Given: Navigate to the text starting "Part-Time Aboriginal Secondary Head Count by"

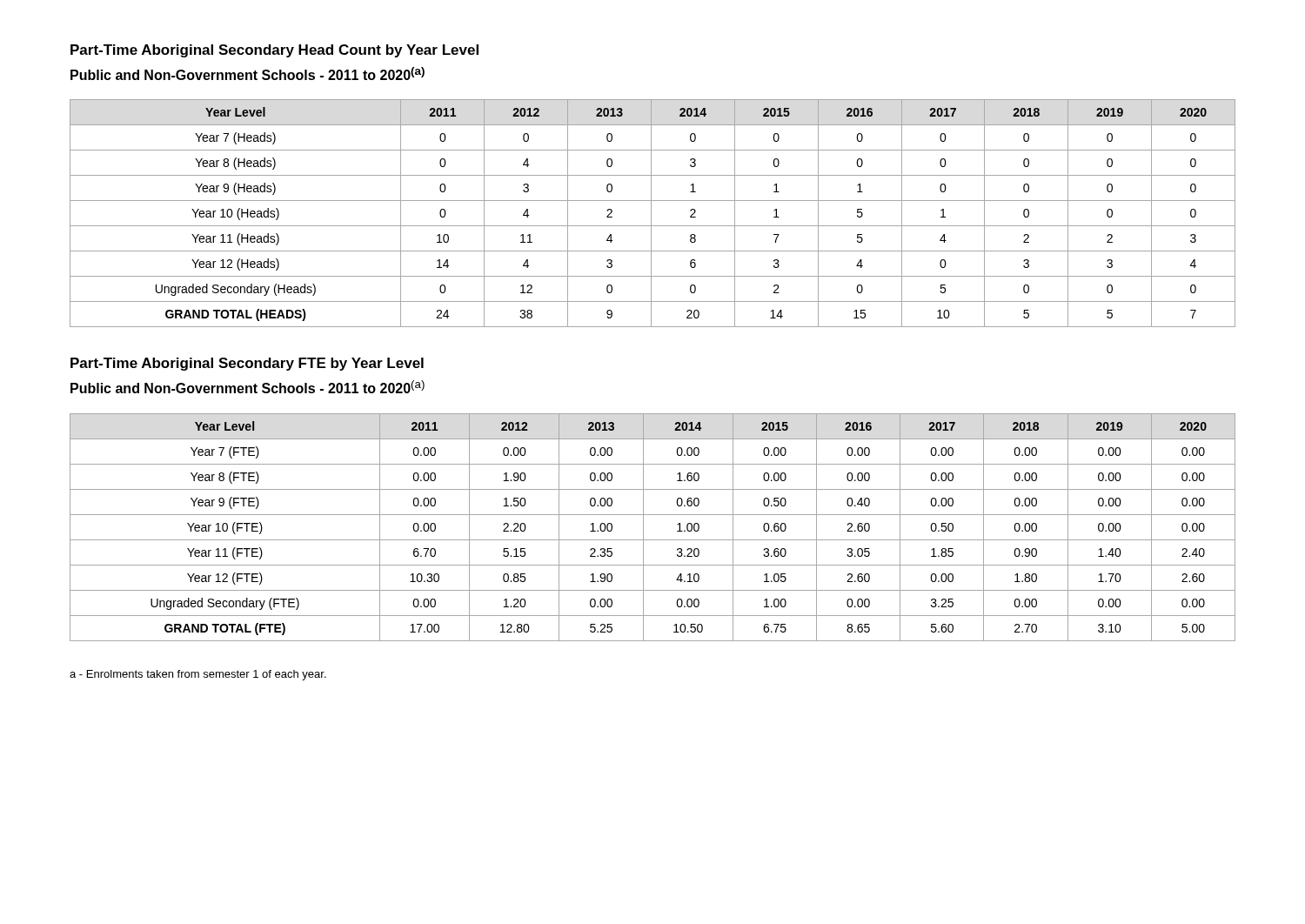Looking at the screenshot, I should point(275,50).
